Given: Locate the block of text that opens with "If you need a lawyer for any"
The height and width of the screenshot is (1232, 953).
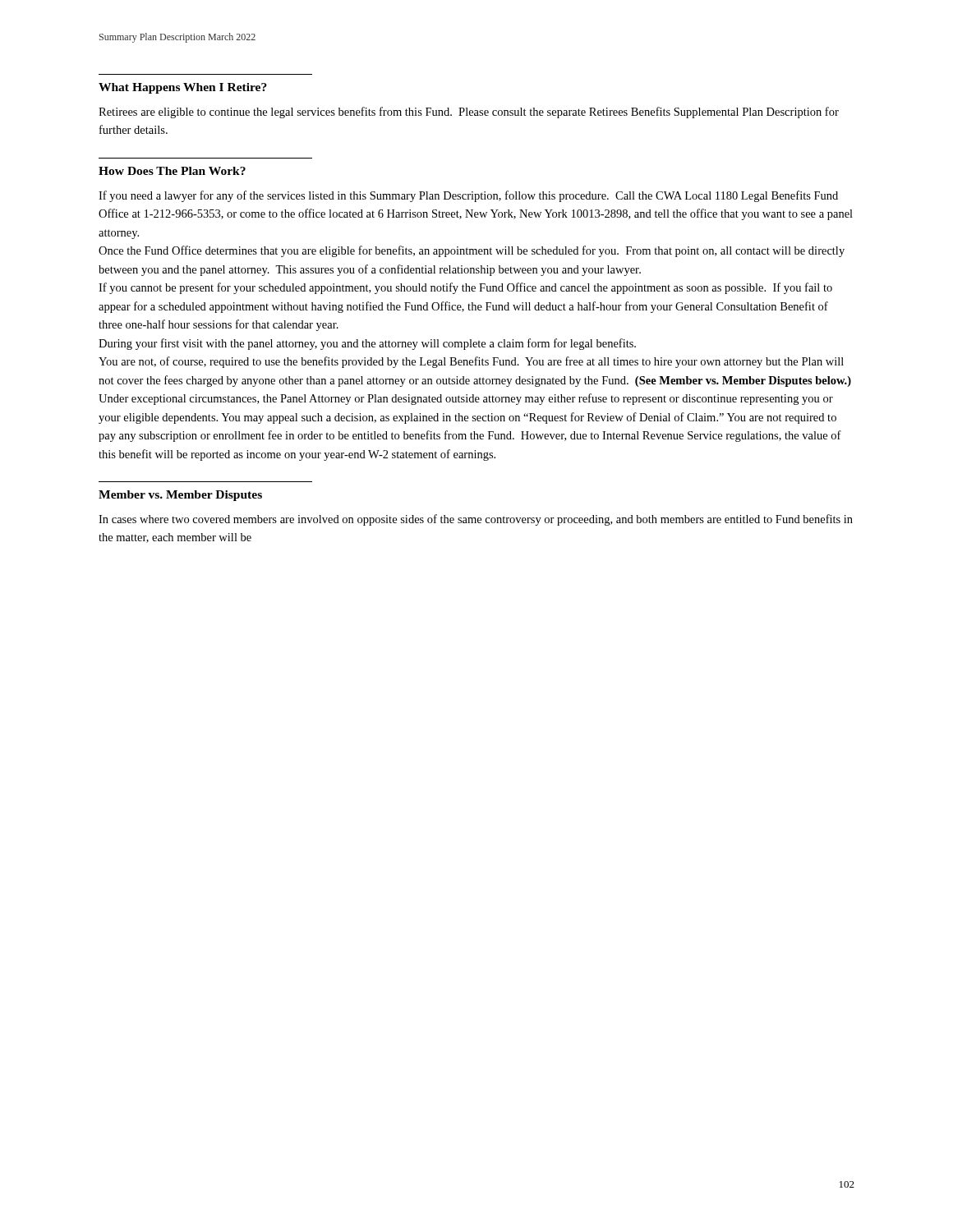Looking at the screenshot, I should pos(476,214).
